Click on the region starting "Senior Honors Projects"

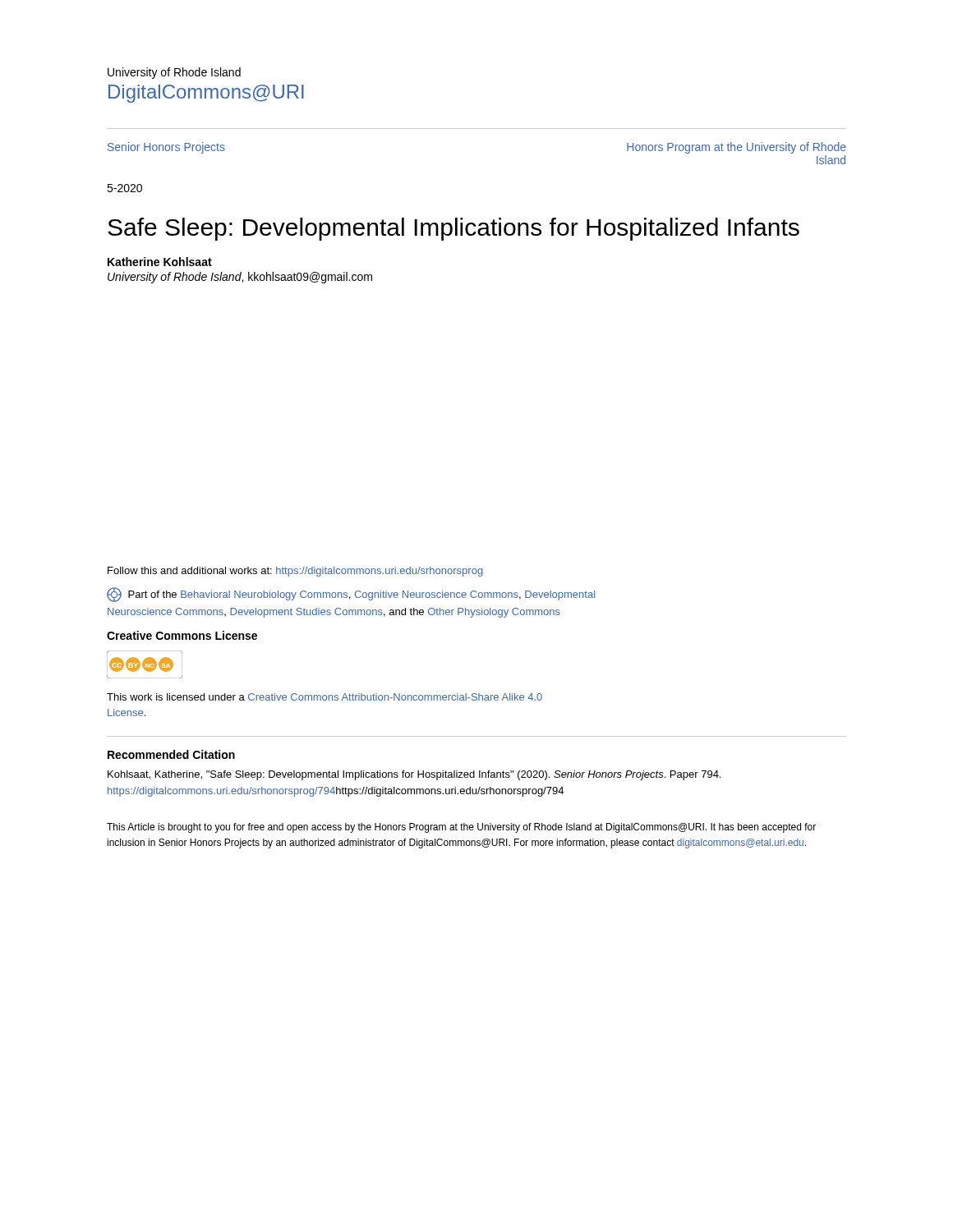(x=166, y=147)
